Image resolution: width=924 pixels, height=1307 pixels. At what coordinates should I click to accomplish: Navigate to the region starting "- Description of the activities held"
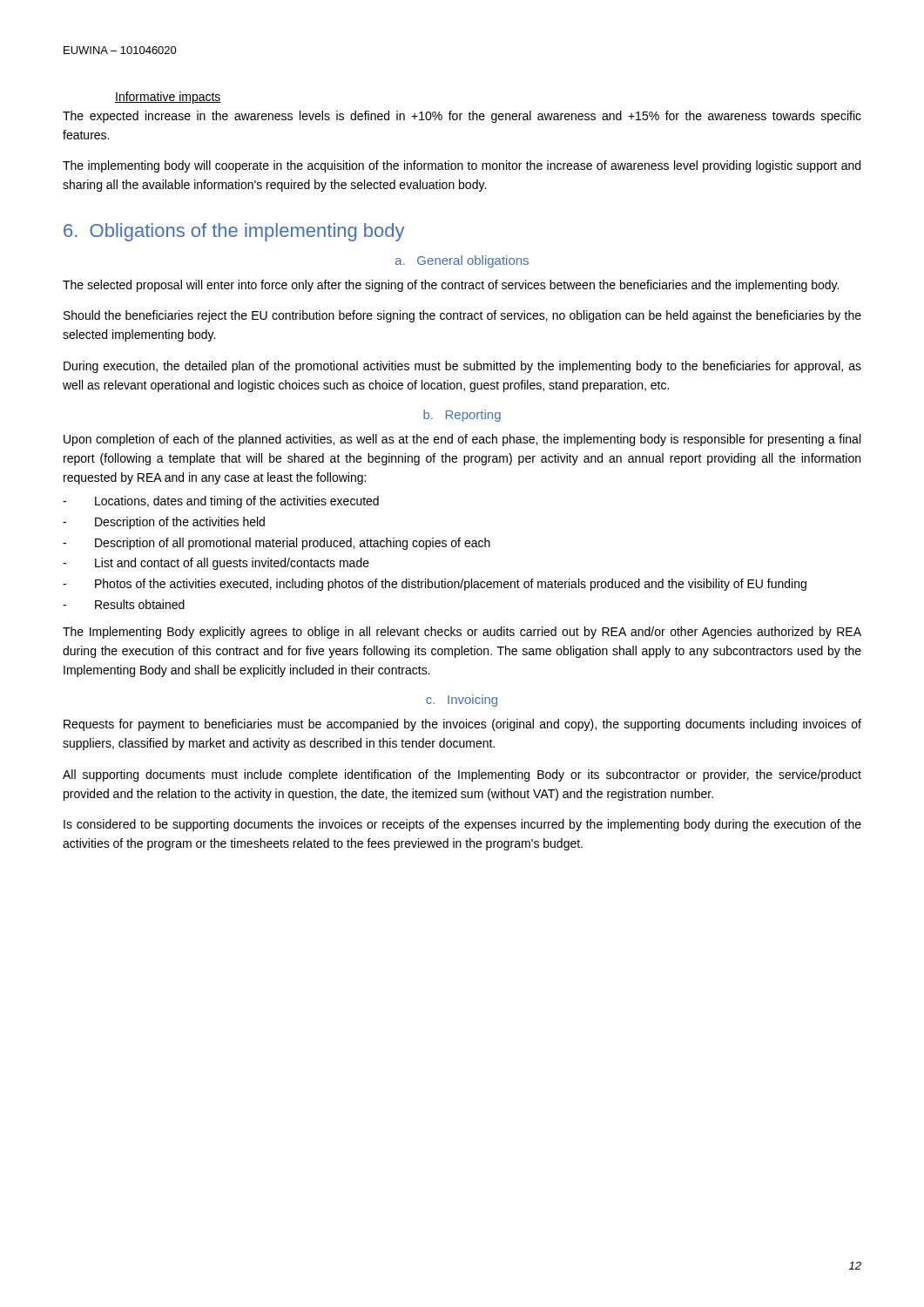(164, 523)
